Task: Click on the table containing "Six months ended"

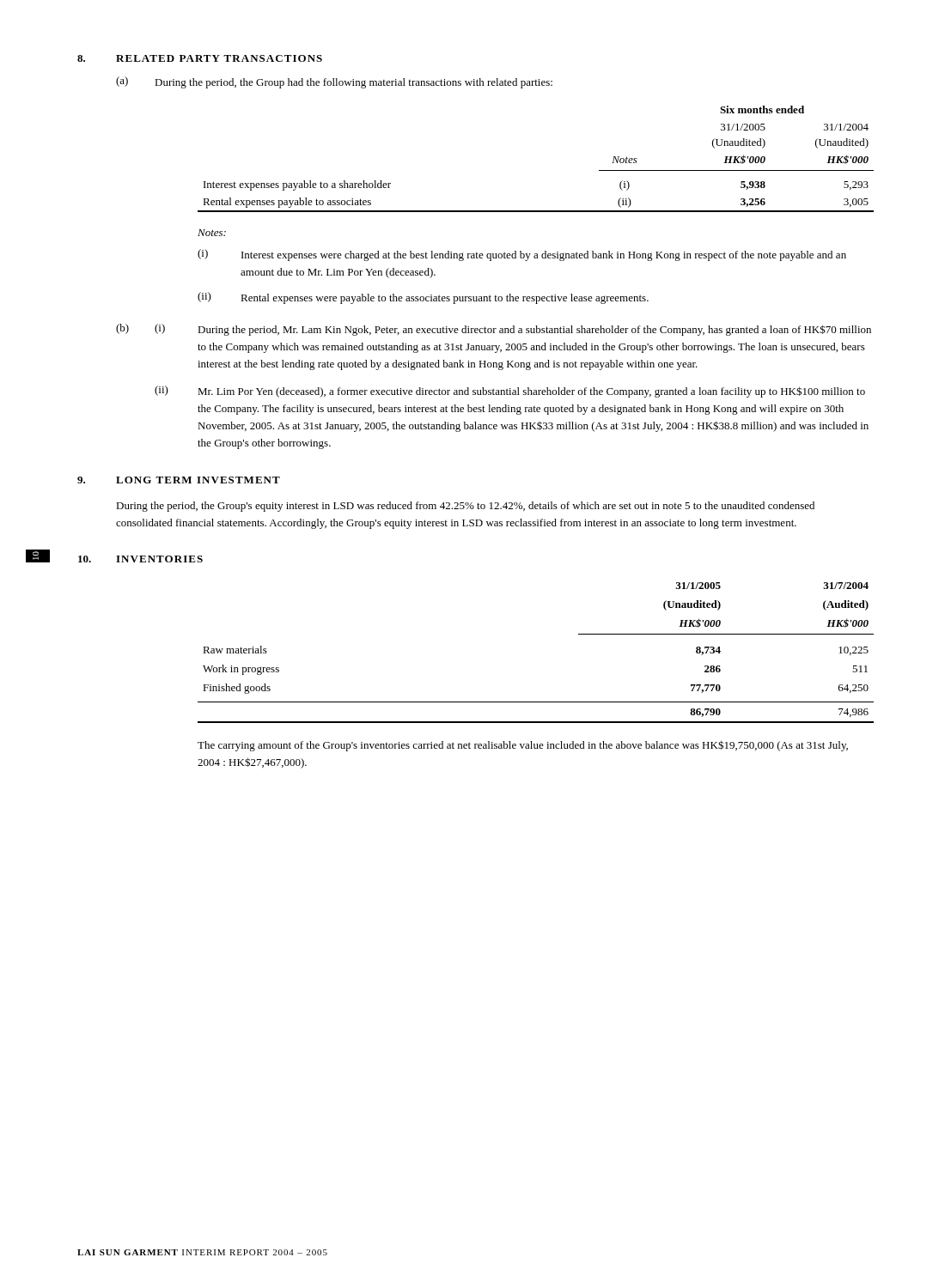Action: click(x=476, y=157)
